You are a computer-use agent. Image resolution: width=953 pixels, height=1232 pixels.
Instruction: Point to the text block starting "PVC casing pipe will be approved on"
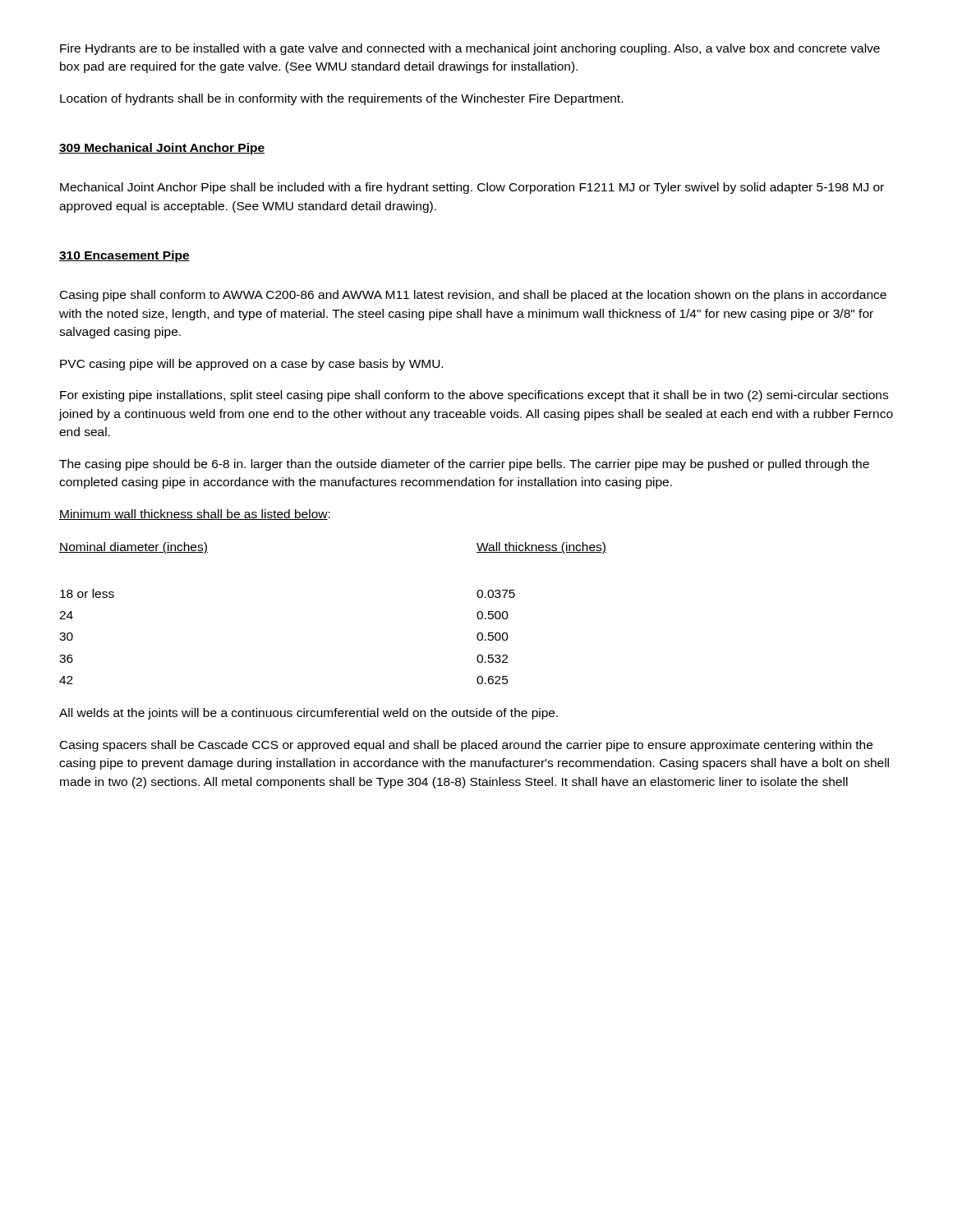pyautogui.click(x=252, y=363)
